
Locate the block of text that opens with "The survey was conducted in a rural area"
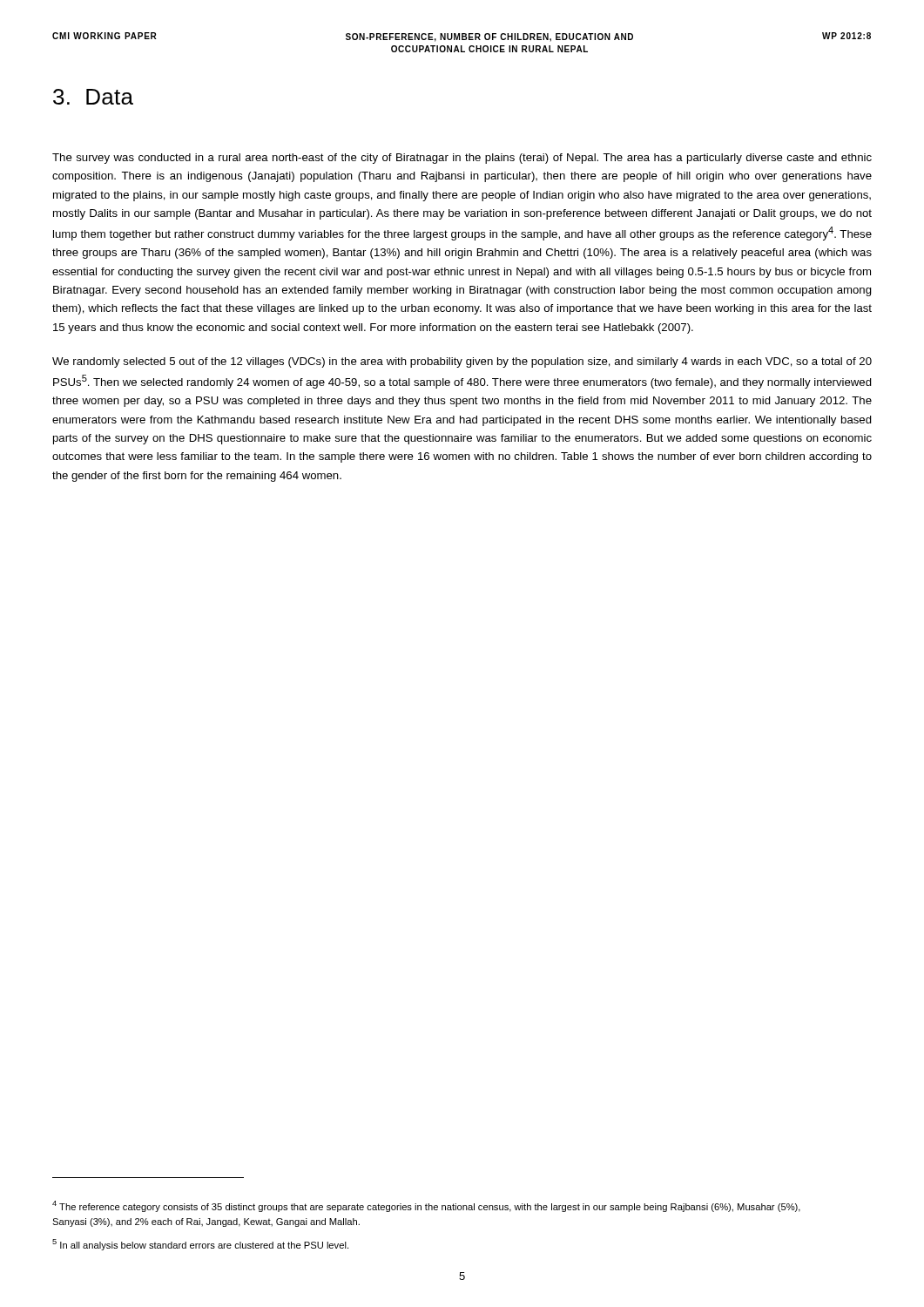462,242
